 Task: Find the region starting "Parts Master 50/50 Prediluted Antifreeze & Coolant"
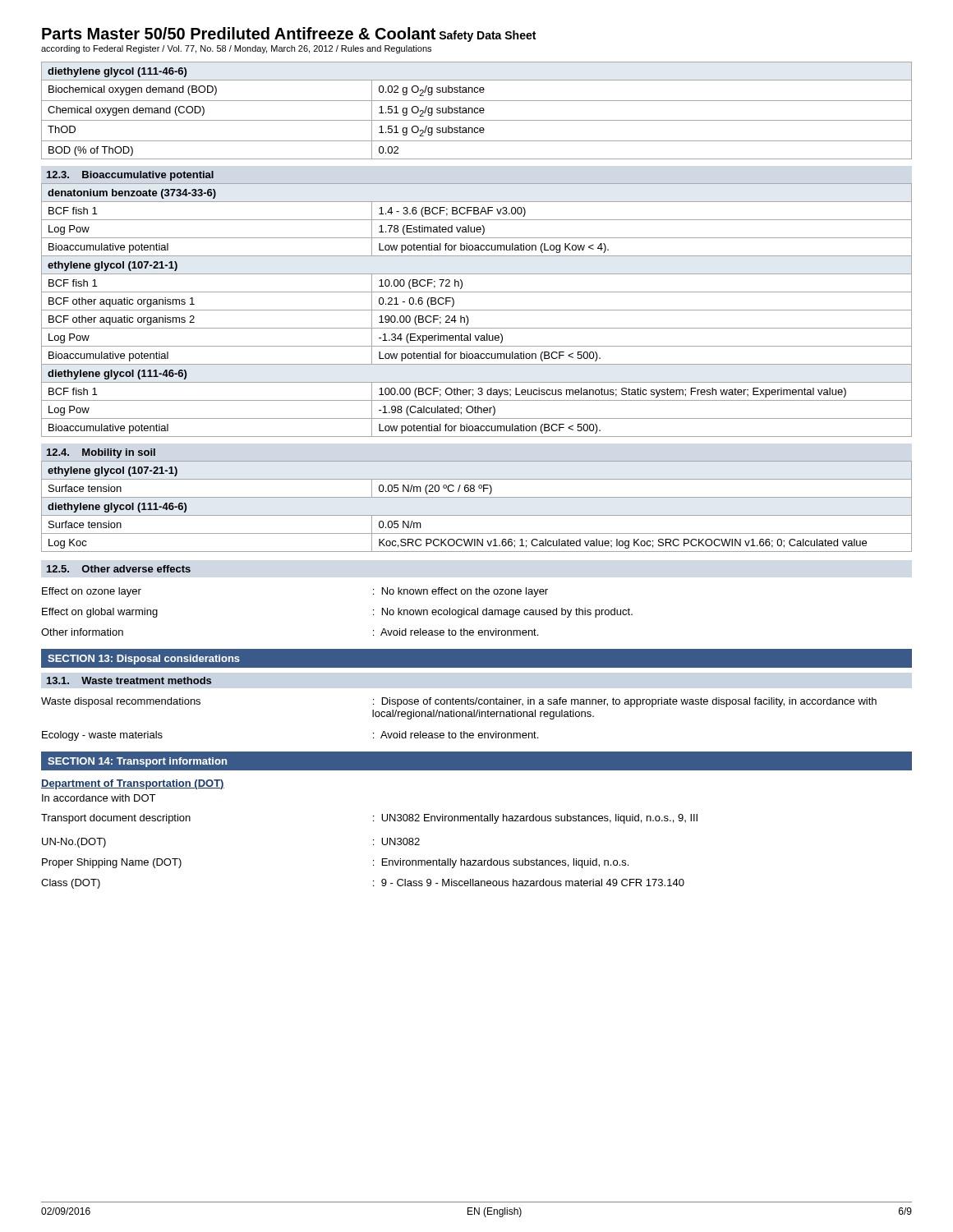coord(238,34)
